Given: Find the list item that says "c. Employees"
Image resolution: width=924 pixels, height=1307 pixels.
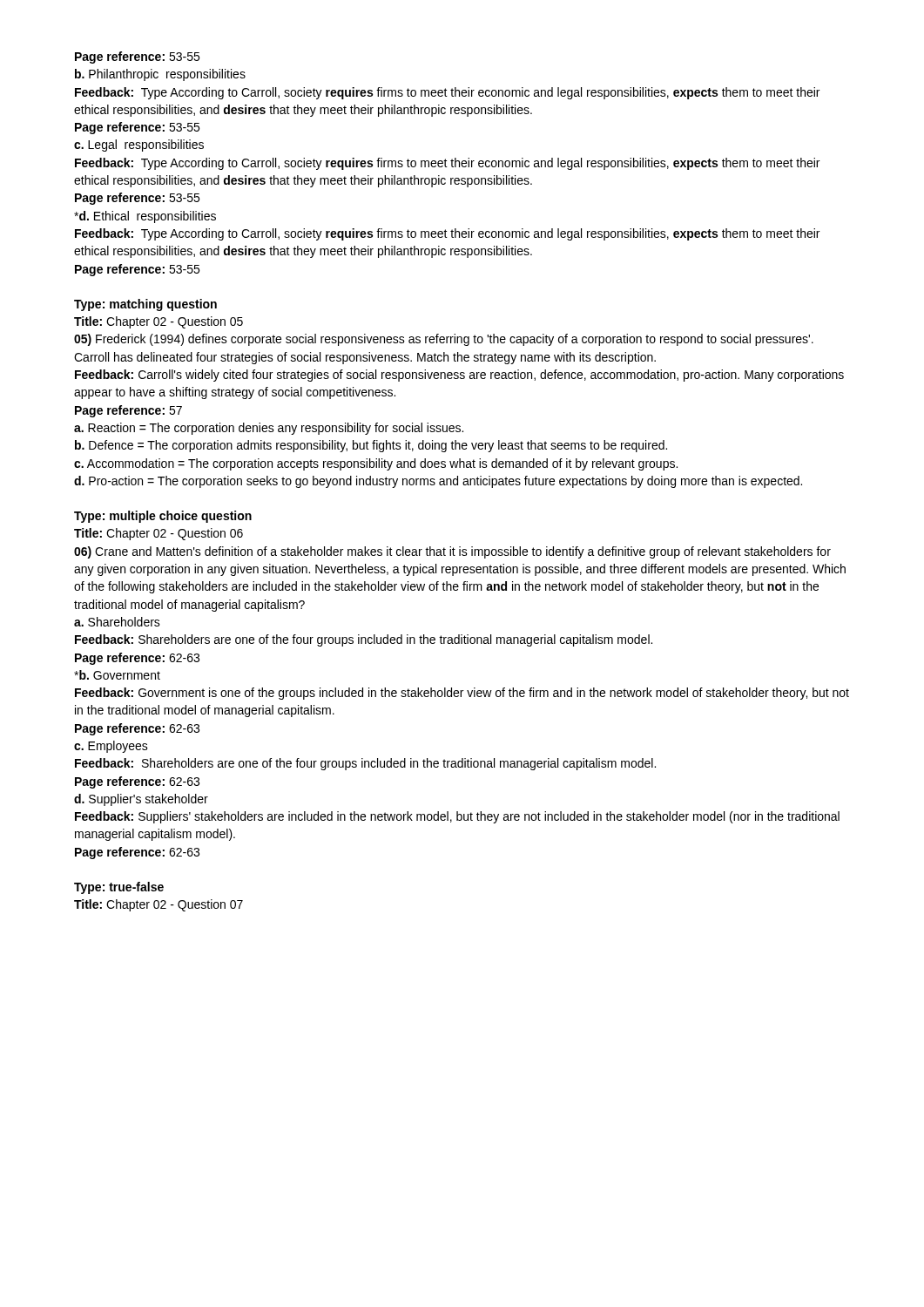Looking at the screenshot, I should coord(111,746).
